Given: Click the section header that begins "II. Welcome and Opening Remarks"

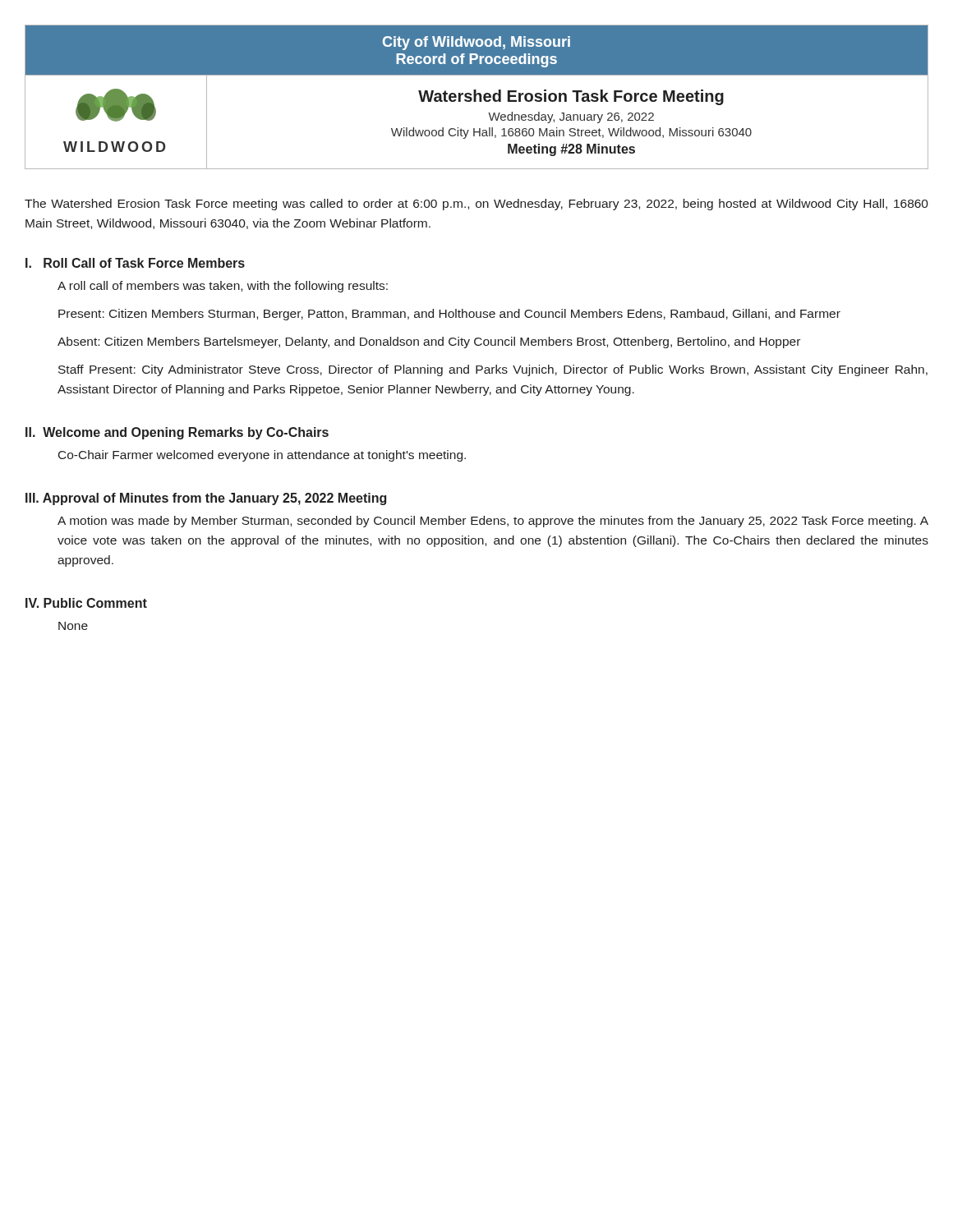Looking at the screenshot, I should point(177,432).
